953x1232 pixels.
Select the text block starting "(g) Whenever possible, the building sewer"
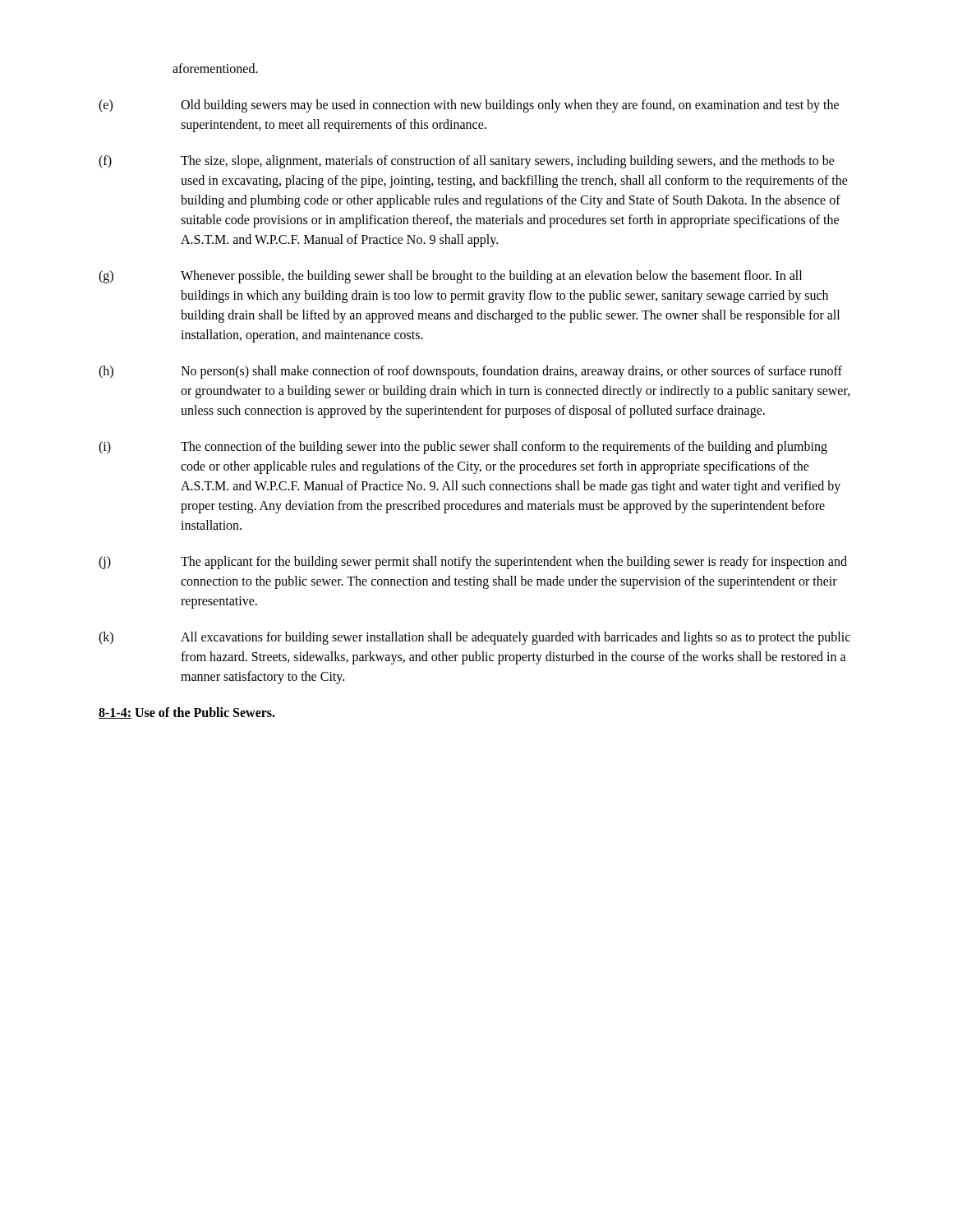point(476,306)
